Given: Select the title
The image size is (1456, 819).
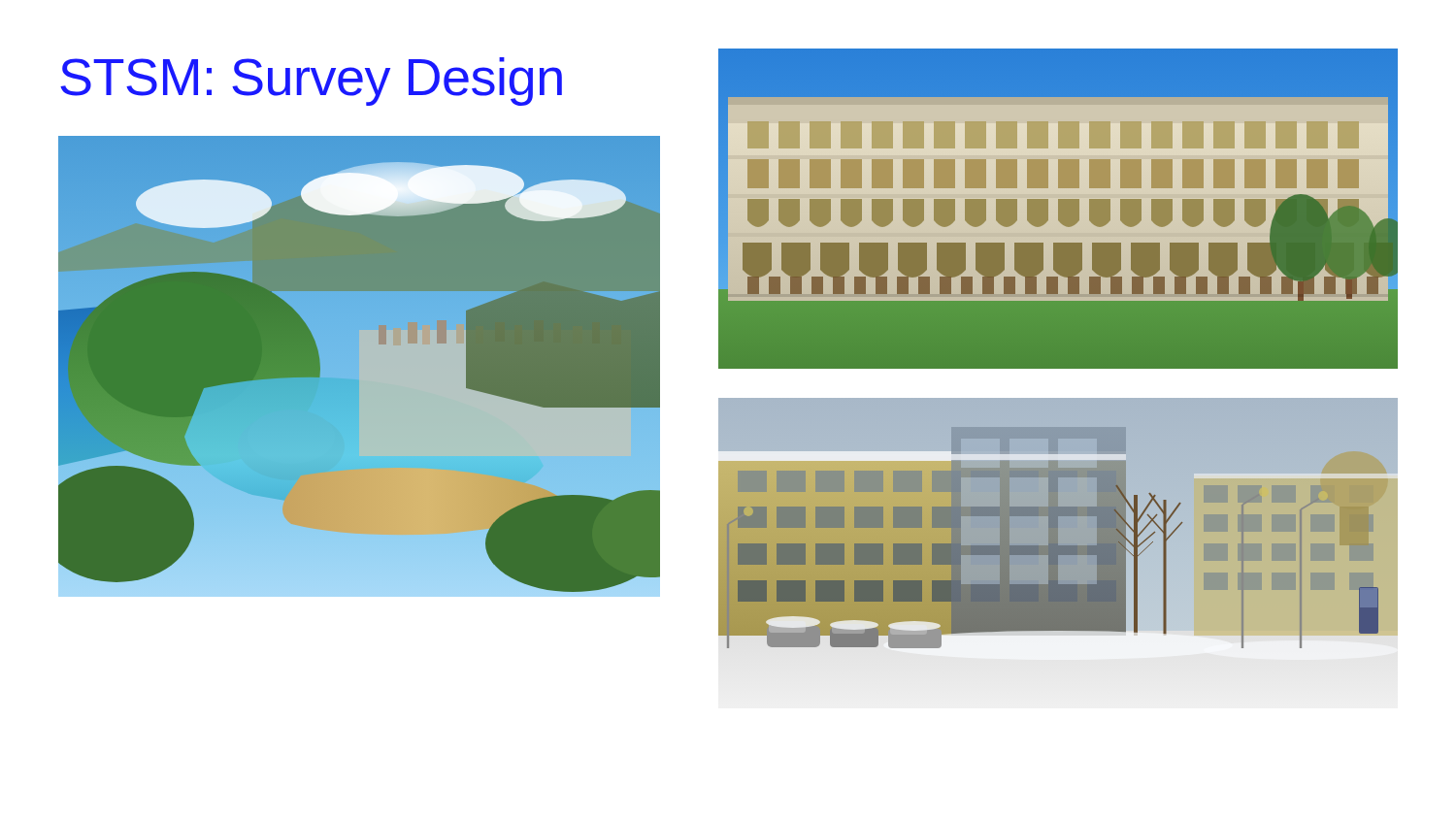Looking at the screenshot, I should coord(311,77).
